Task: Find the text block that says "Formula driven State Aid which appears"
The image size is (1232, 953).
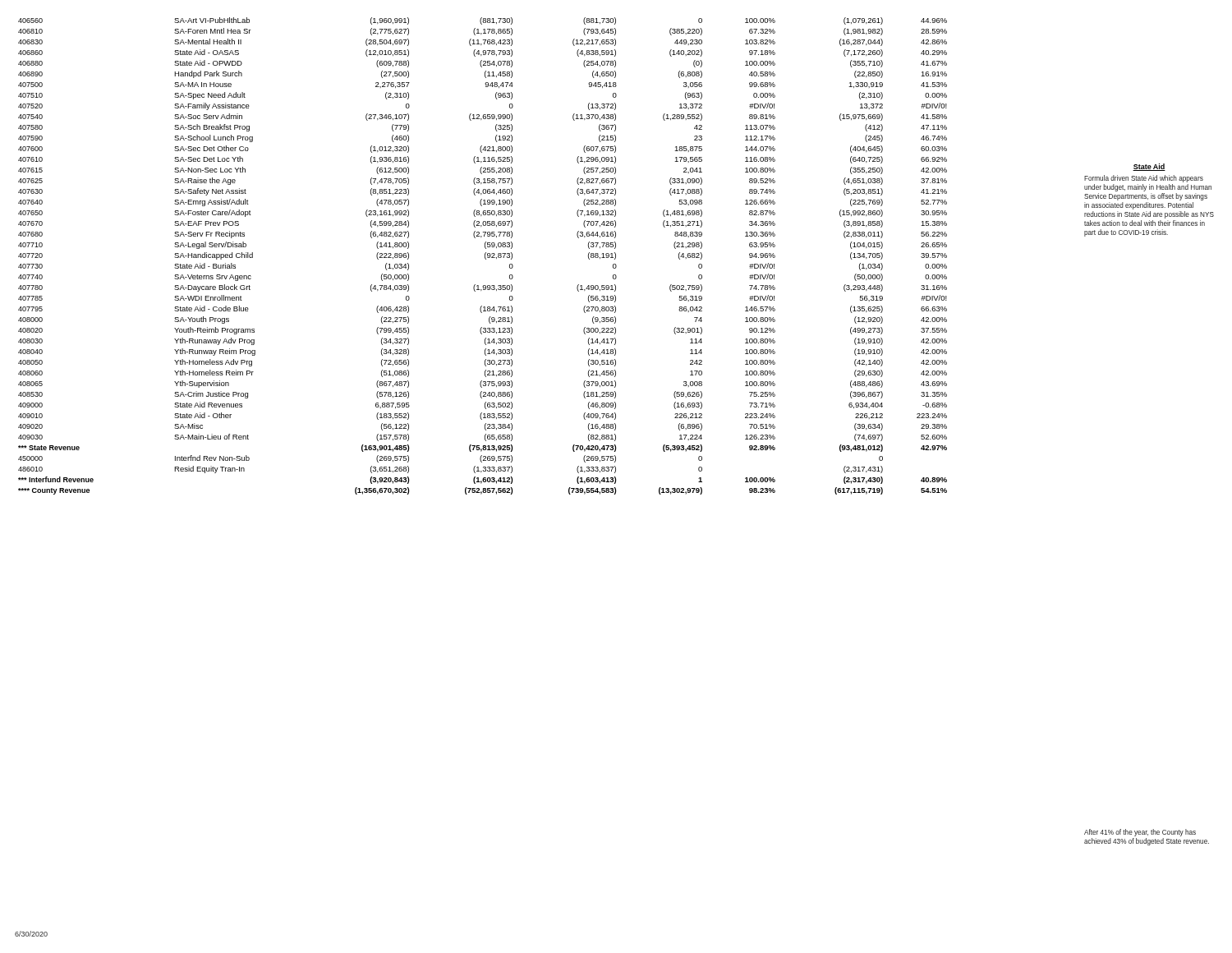Action: pos(1149,206)
